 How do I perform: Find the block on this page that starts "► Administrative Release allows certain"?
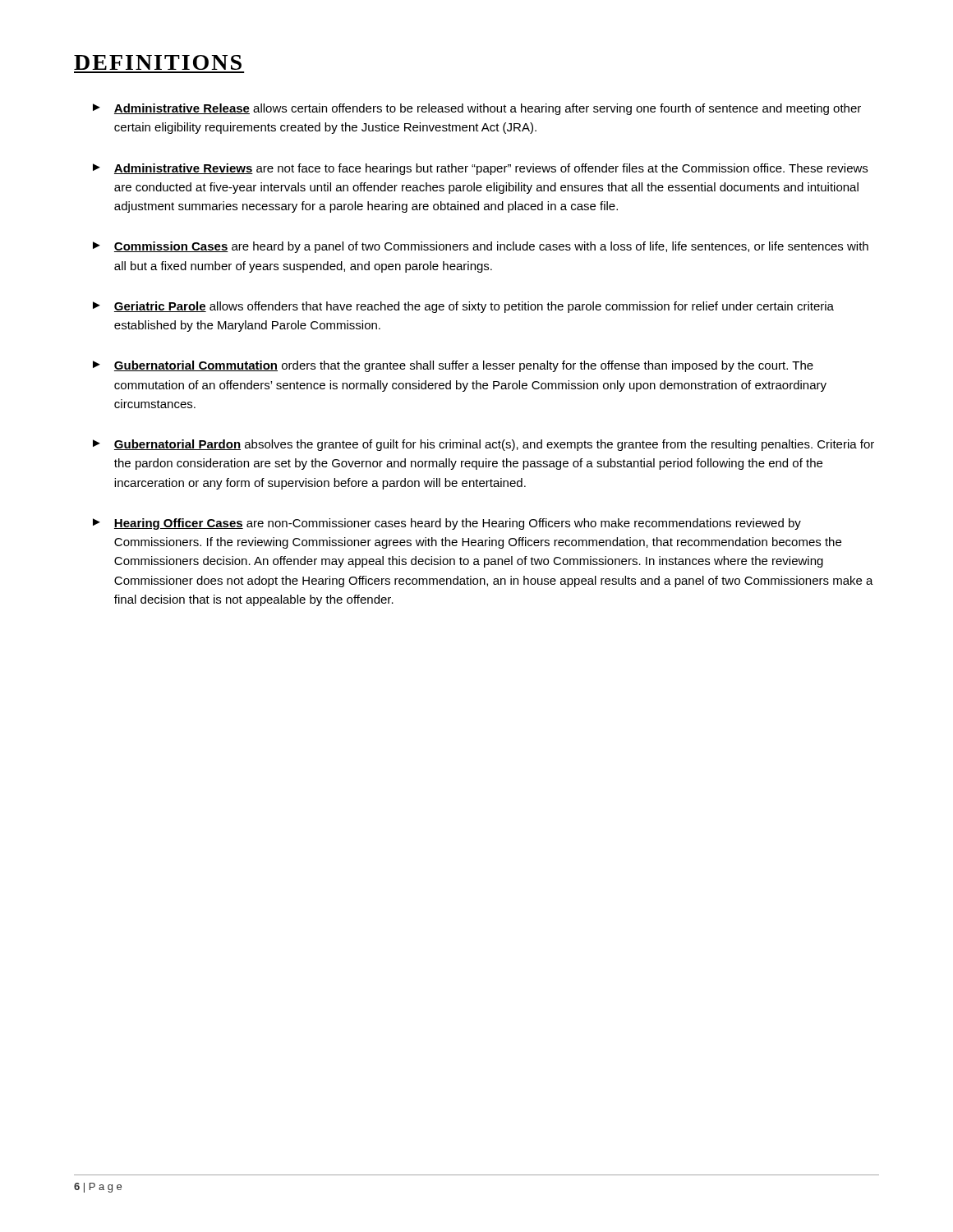[485, 118]
